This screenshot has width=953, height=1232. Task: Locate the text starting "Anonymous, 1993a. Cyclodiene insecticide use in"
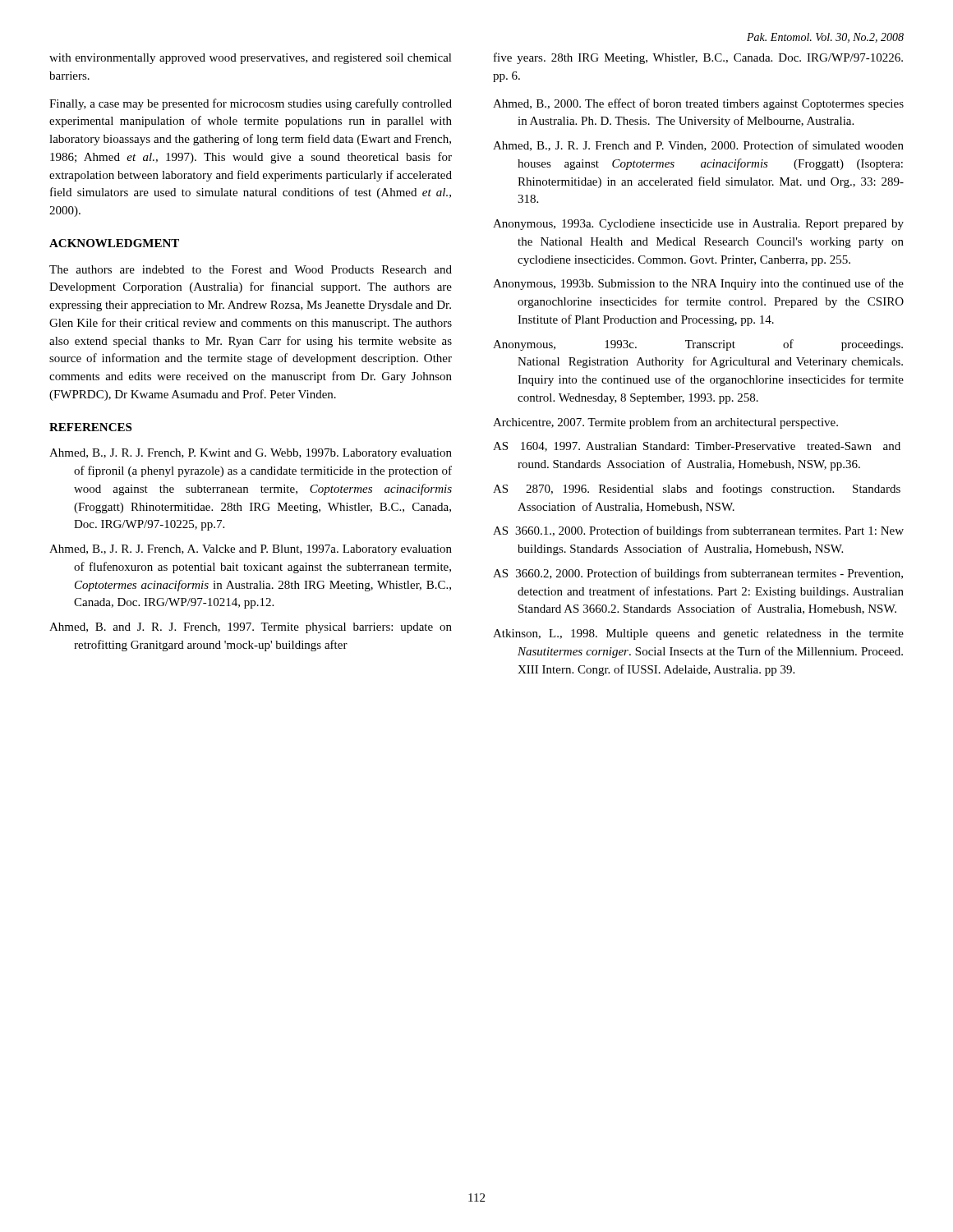click(698, 241)
